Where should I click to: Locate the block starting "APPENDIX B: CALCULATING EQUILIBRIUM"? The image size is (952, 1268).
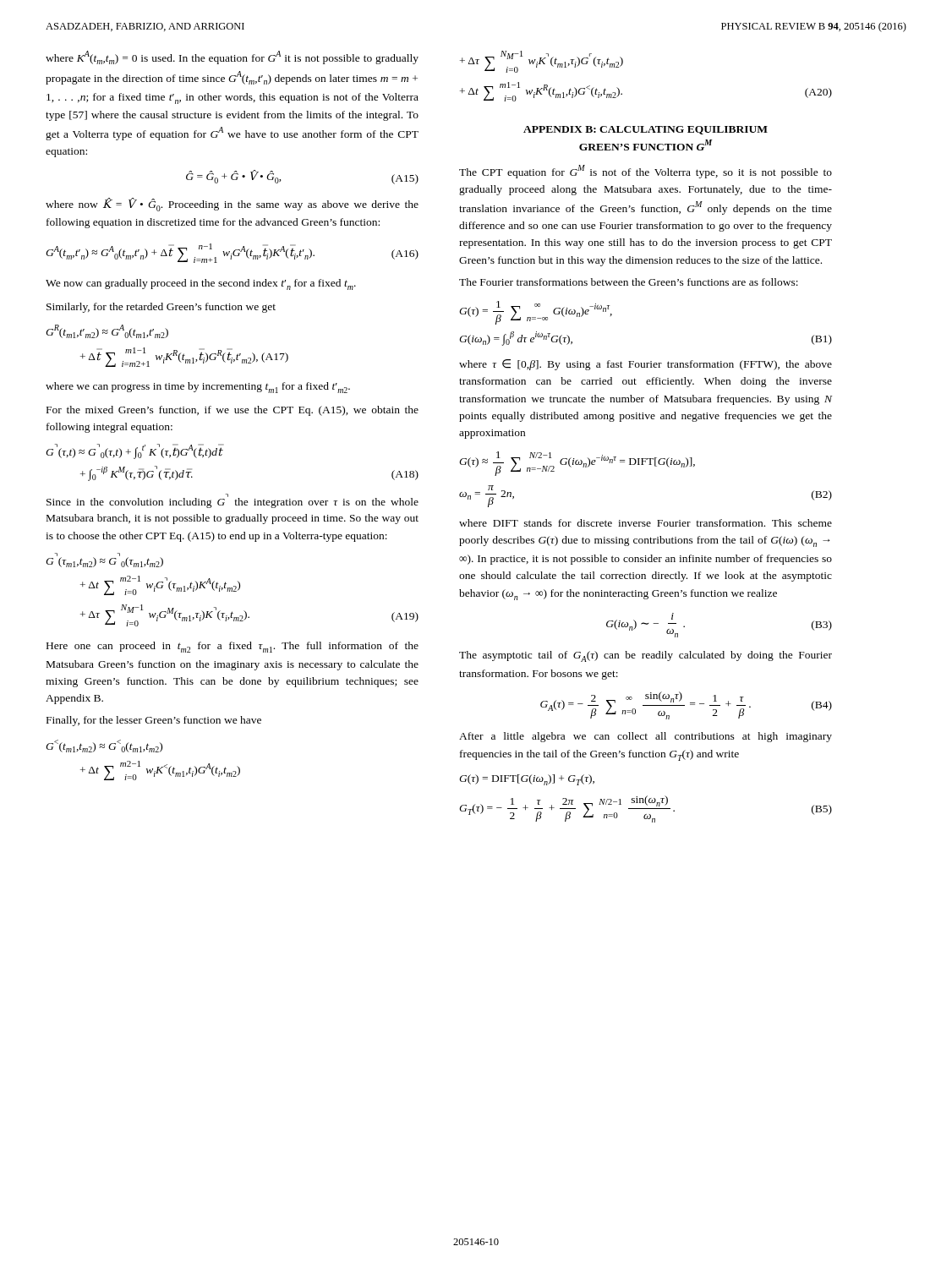pos(646,138)
